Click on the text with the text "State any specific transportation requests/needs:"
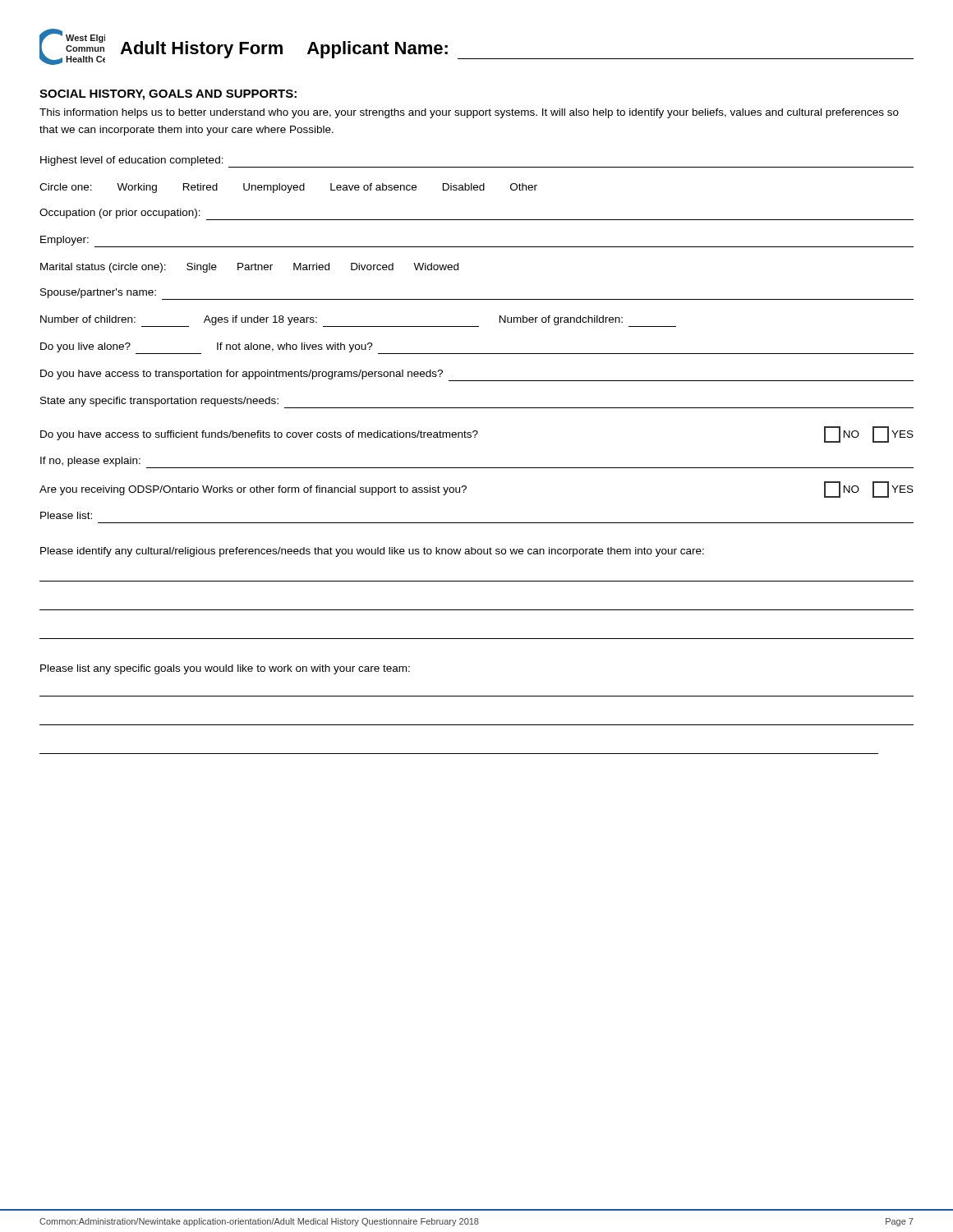This screenshot has height=1232, width=953. 476,401
